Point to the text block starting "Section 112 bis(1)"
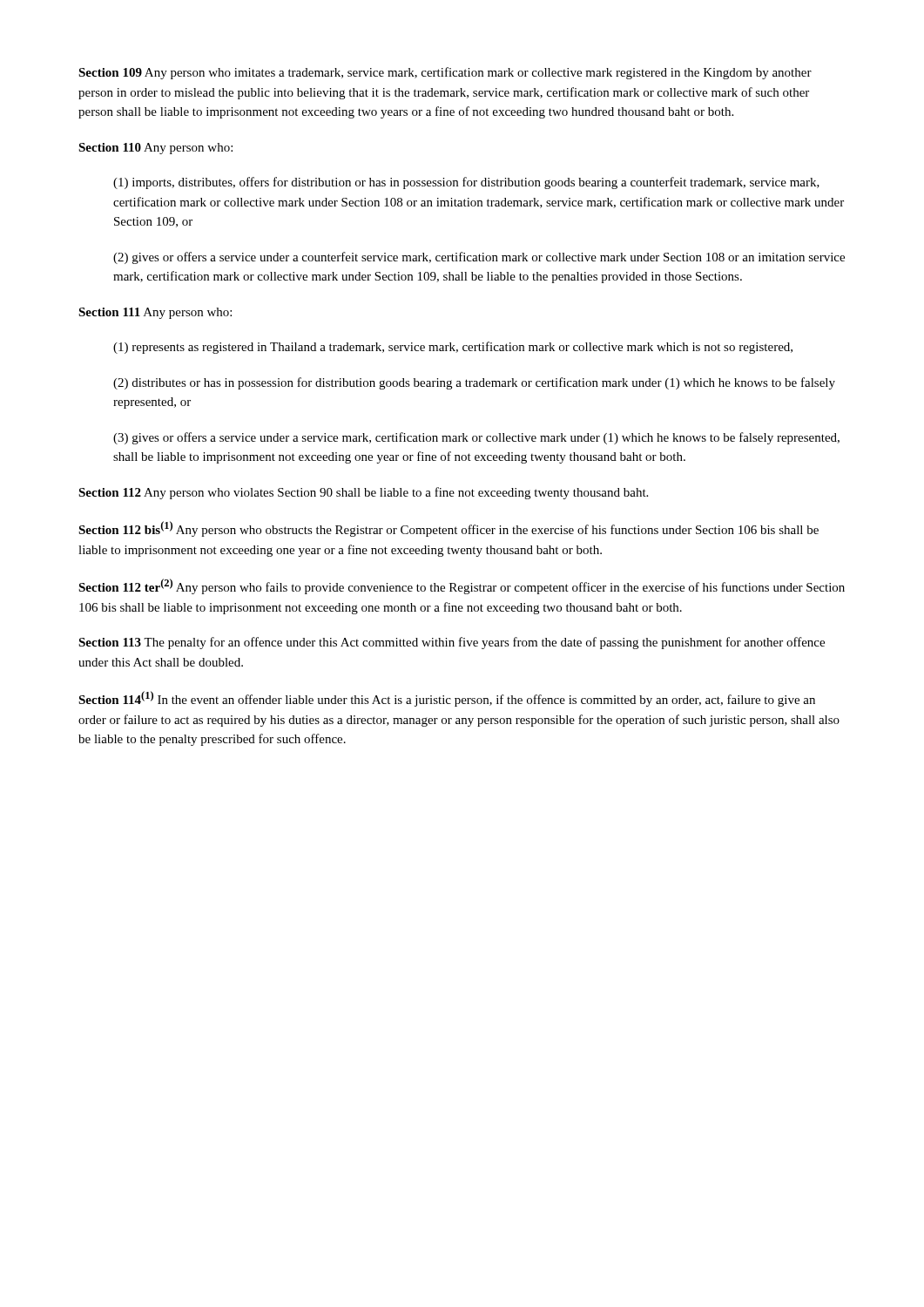This screenshot has height=1307, width=924. click(x=449, y=538)
